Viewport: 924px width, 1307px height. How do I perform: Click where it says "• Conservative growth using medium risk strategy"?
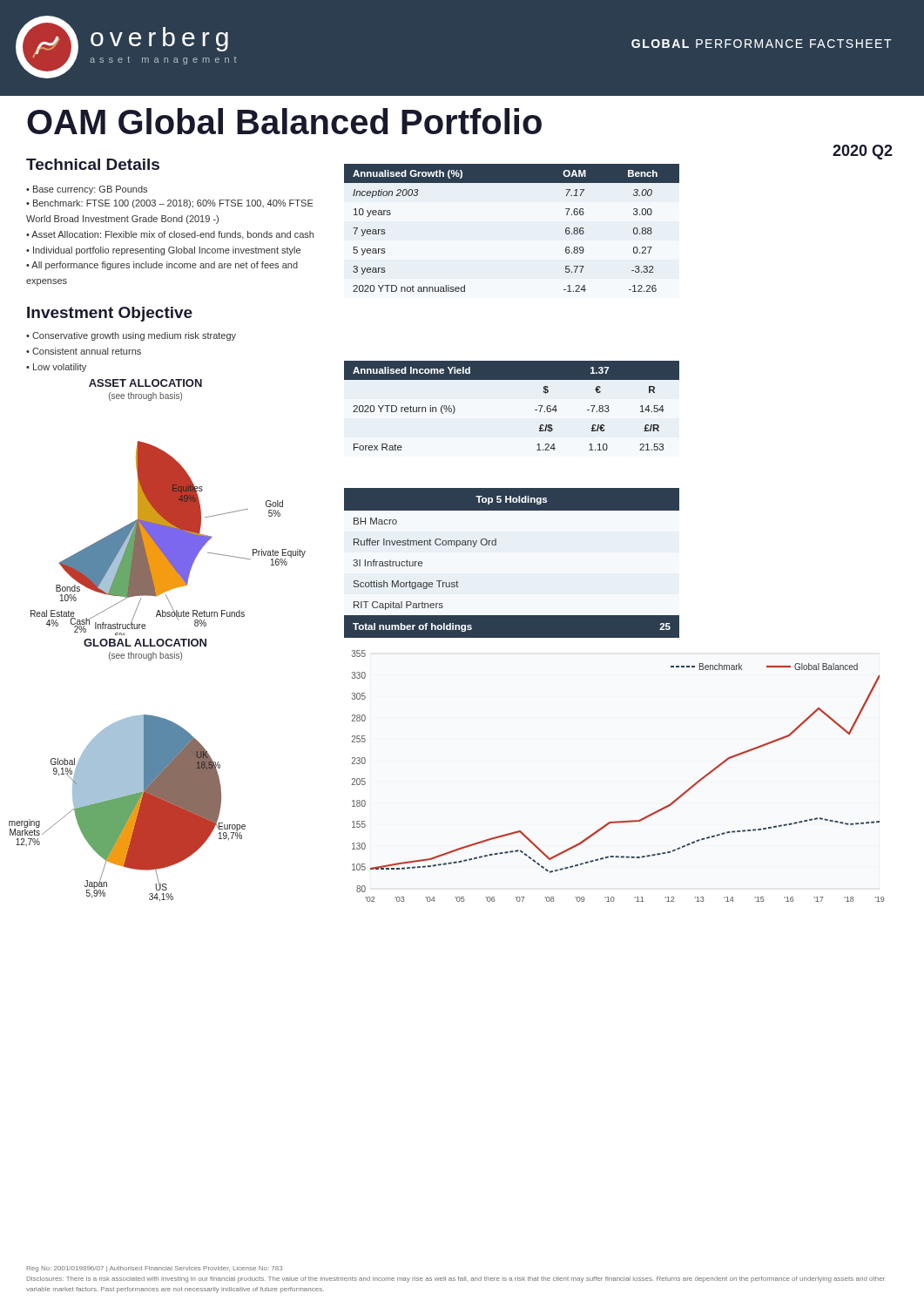[131, 336]
